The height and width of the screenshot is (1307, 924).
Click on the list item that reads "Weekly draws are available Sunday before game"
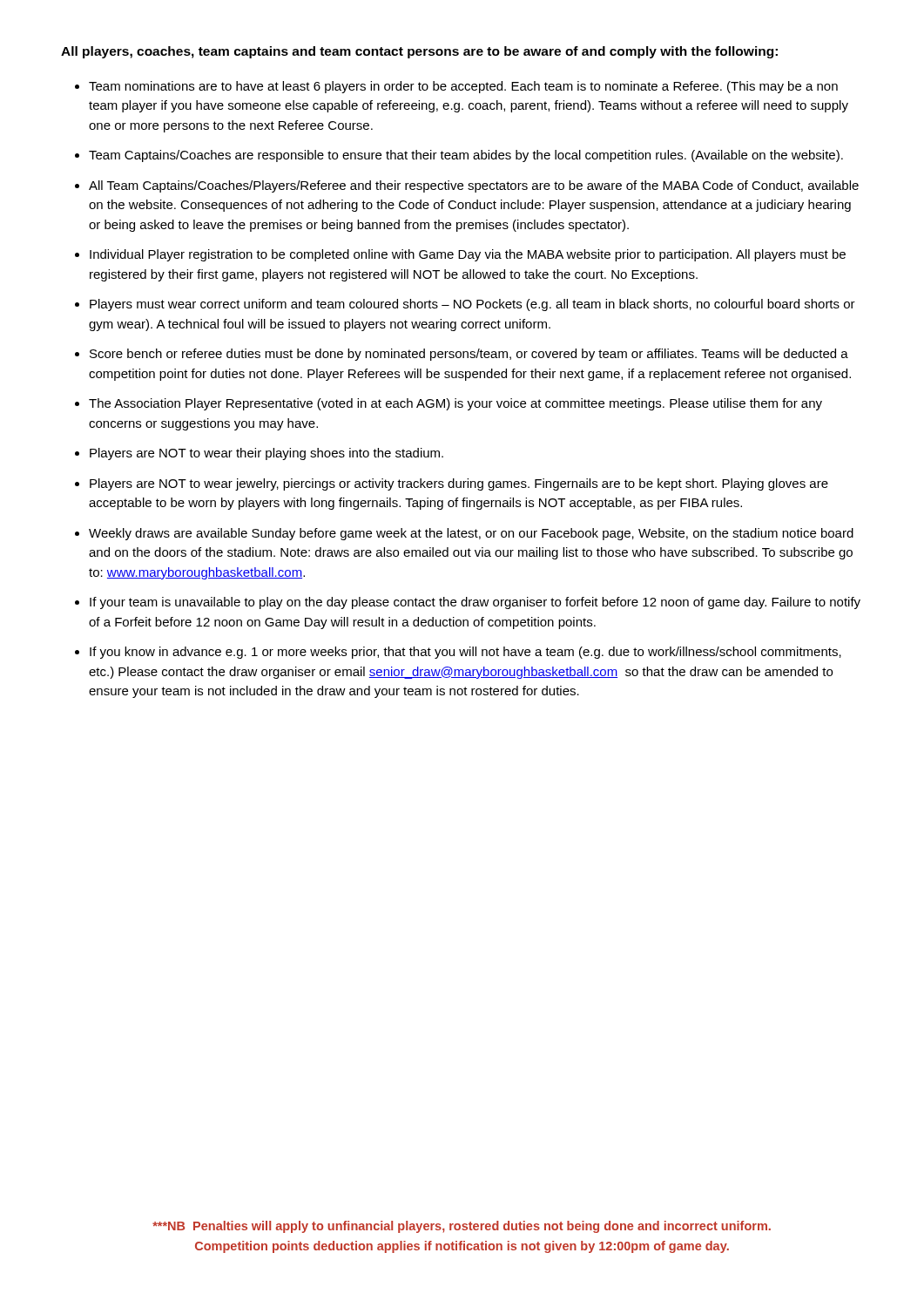[471, 552]
